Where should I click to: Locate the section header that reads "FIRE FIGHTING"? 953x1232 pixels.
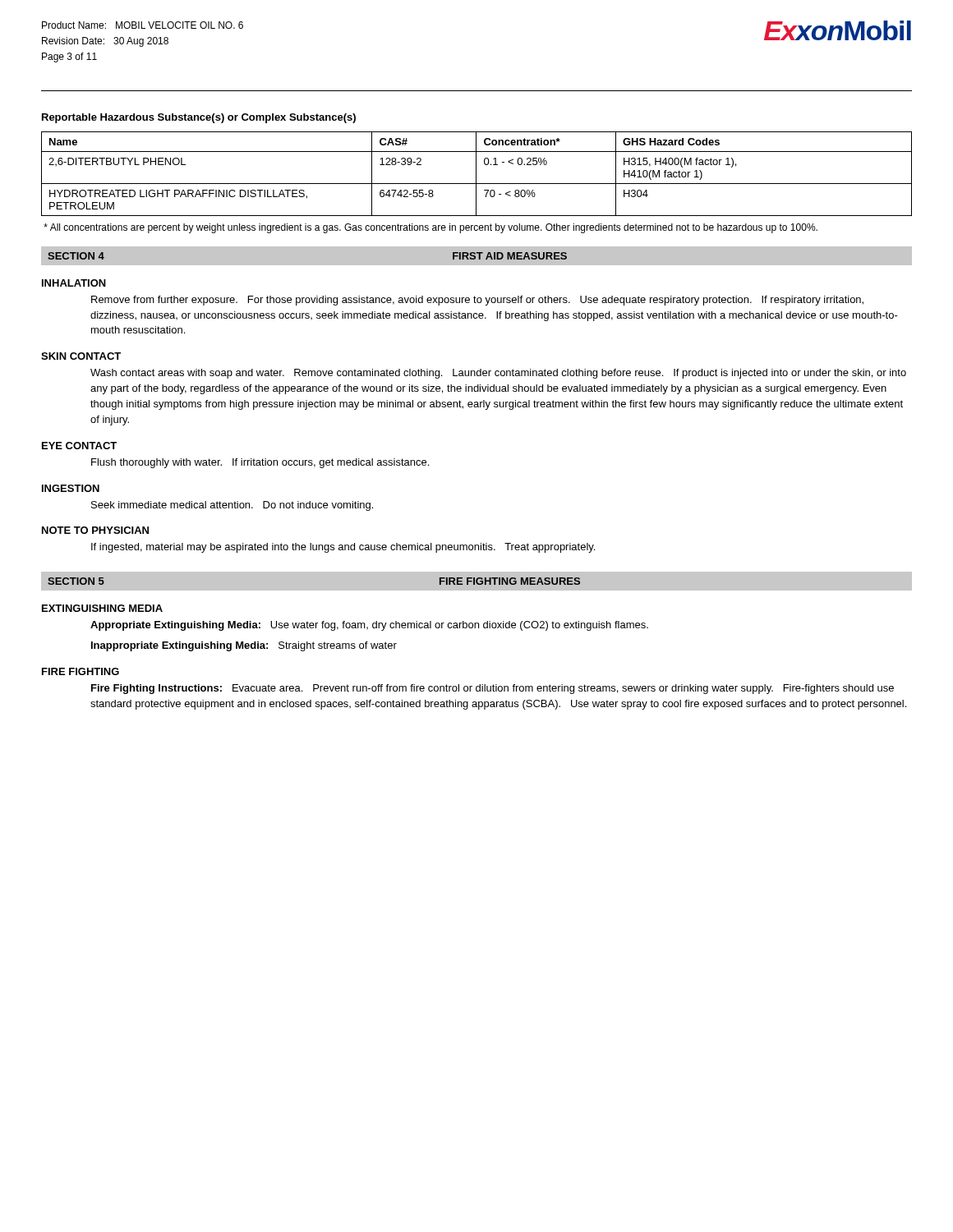[80, 671]
